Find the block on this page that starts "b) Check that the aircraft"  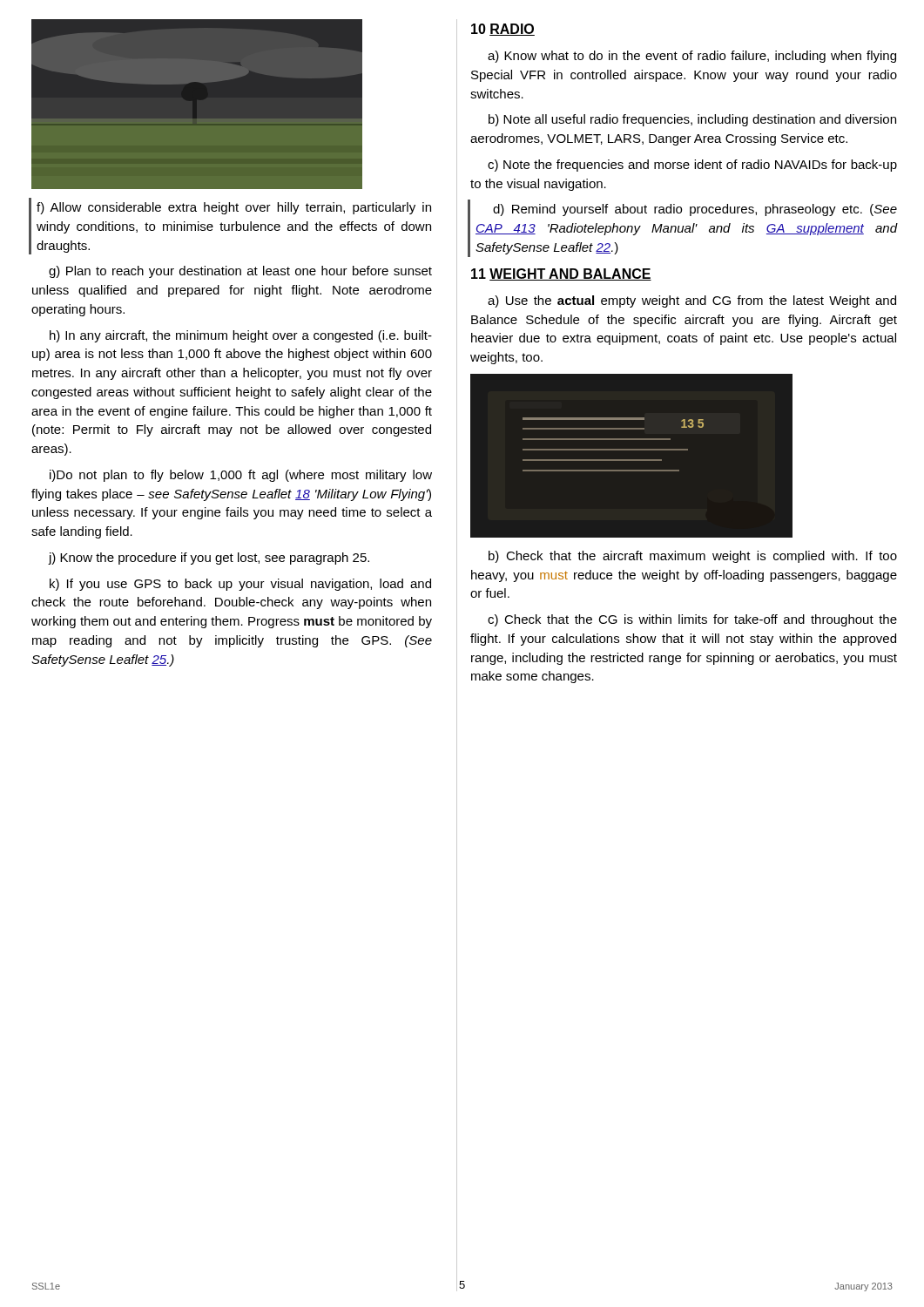(684, 575)
